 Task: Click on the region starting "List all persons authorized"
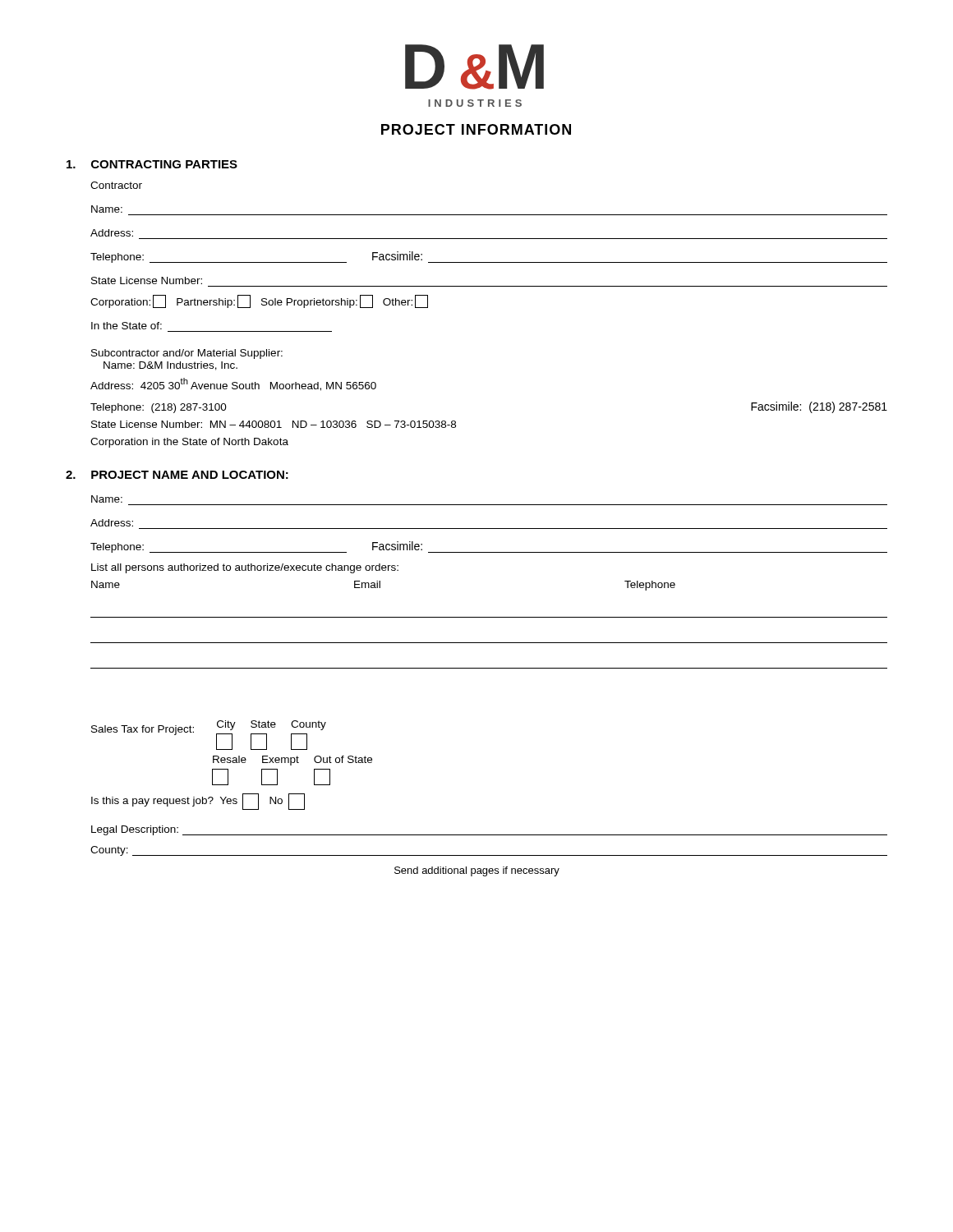245,567
